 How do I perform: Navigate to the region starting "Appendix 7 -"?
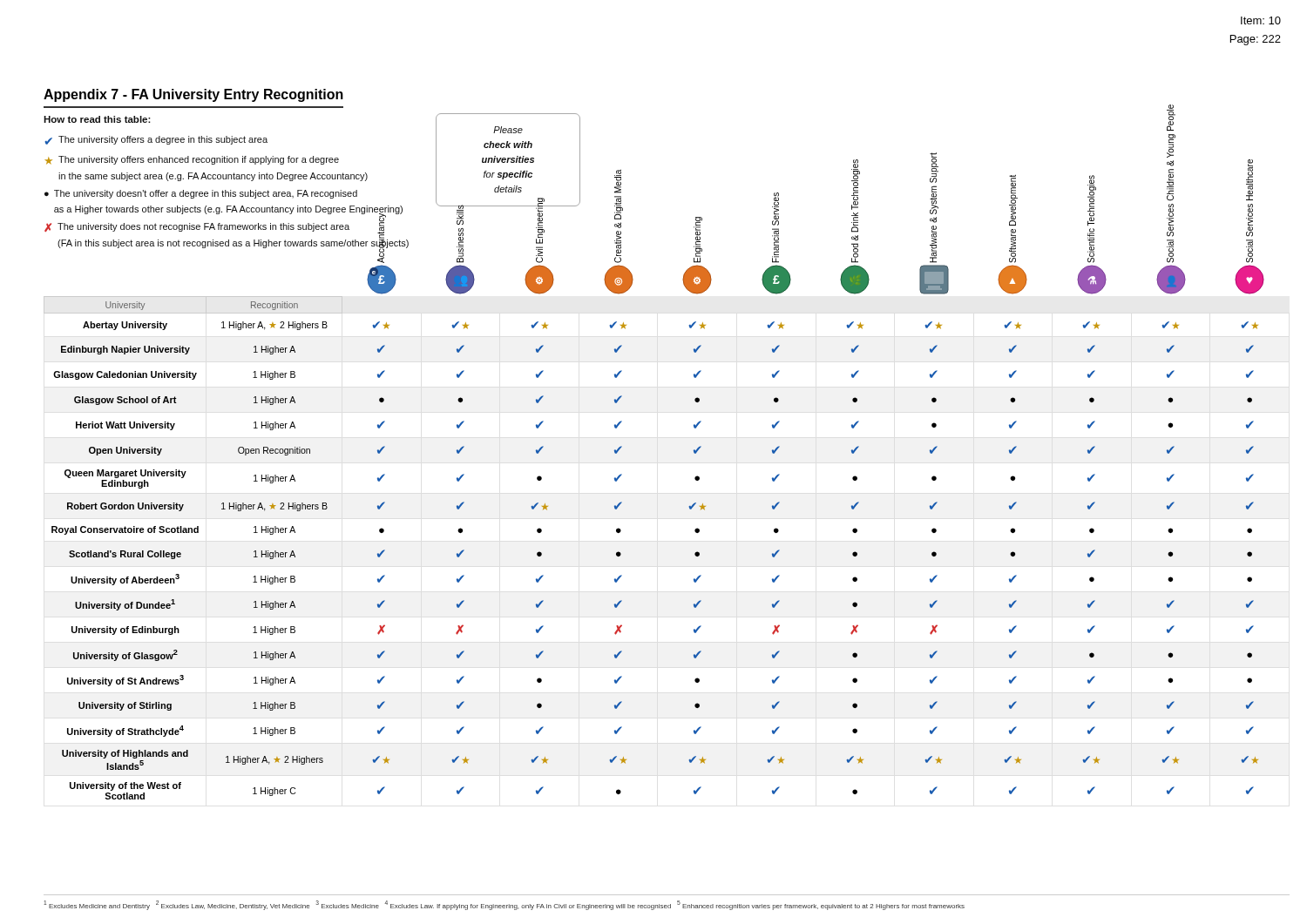[x=194, y=98]
